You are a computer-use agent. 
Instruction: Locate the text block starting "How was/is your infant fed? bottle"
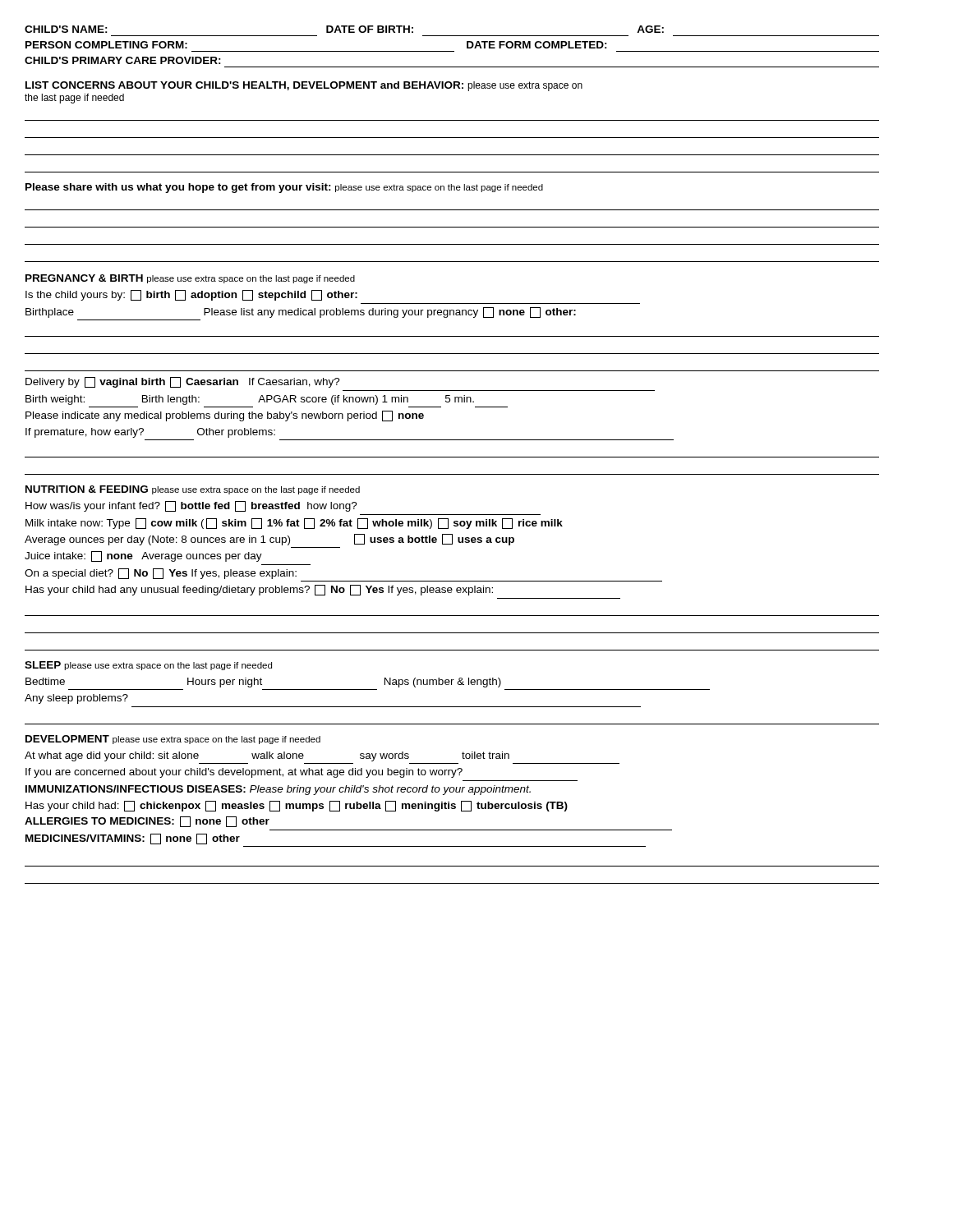(x=343, y=548)
